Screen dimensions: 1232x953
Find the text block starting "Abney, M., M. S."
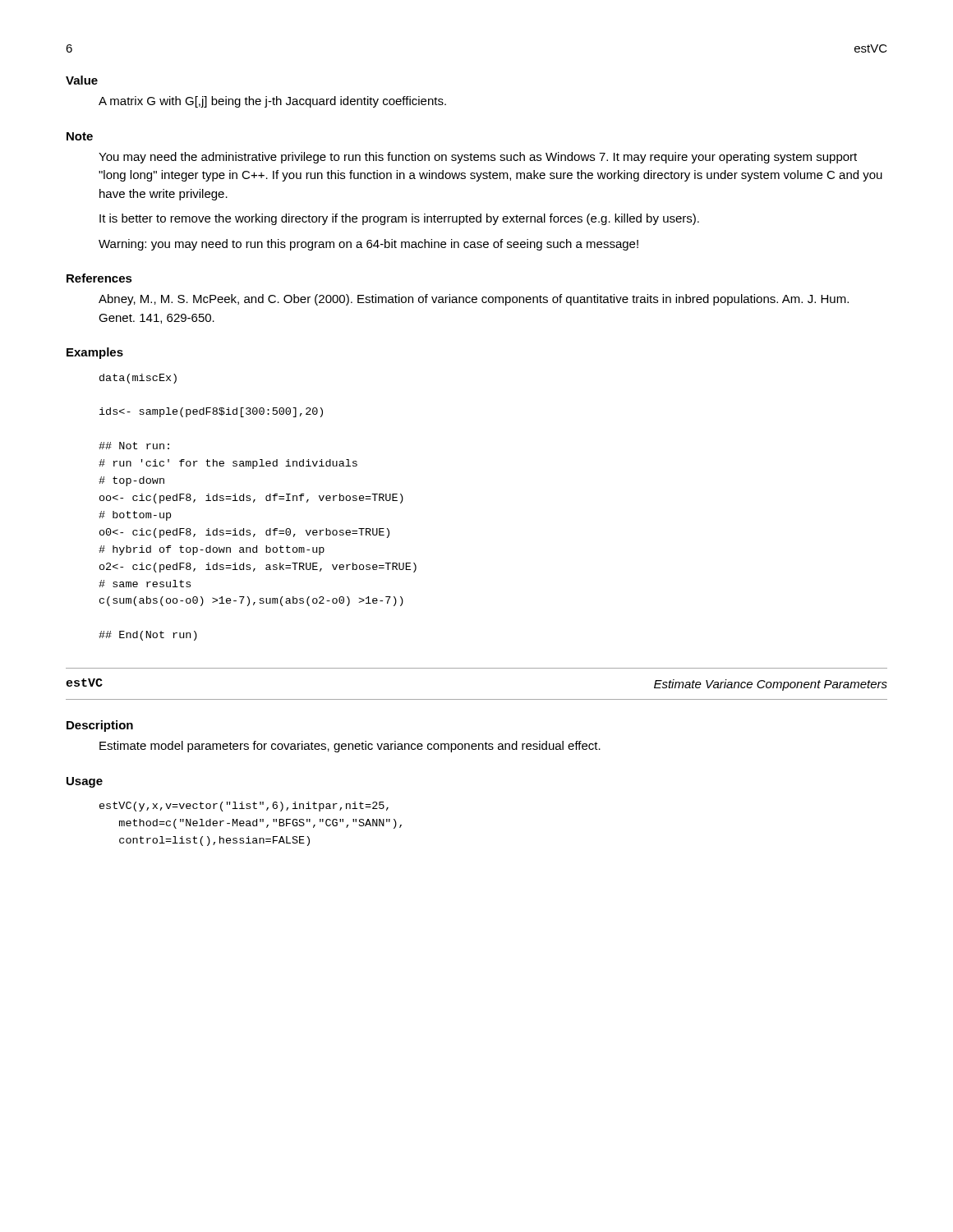[474, 308]
